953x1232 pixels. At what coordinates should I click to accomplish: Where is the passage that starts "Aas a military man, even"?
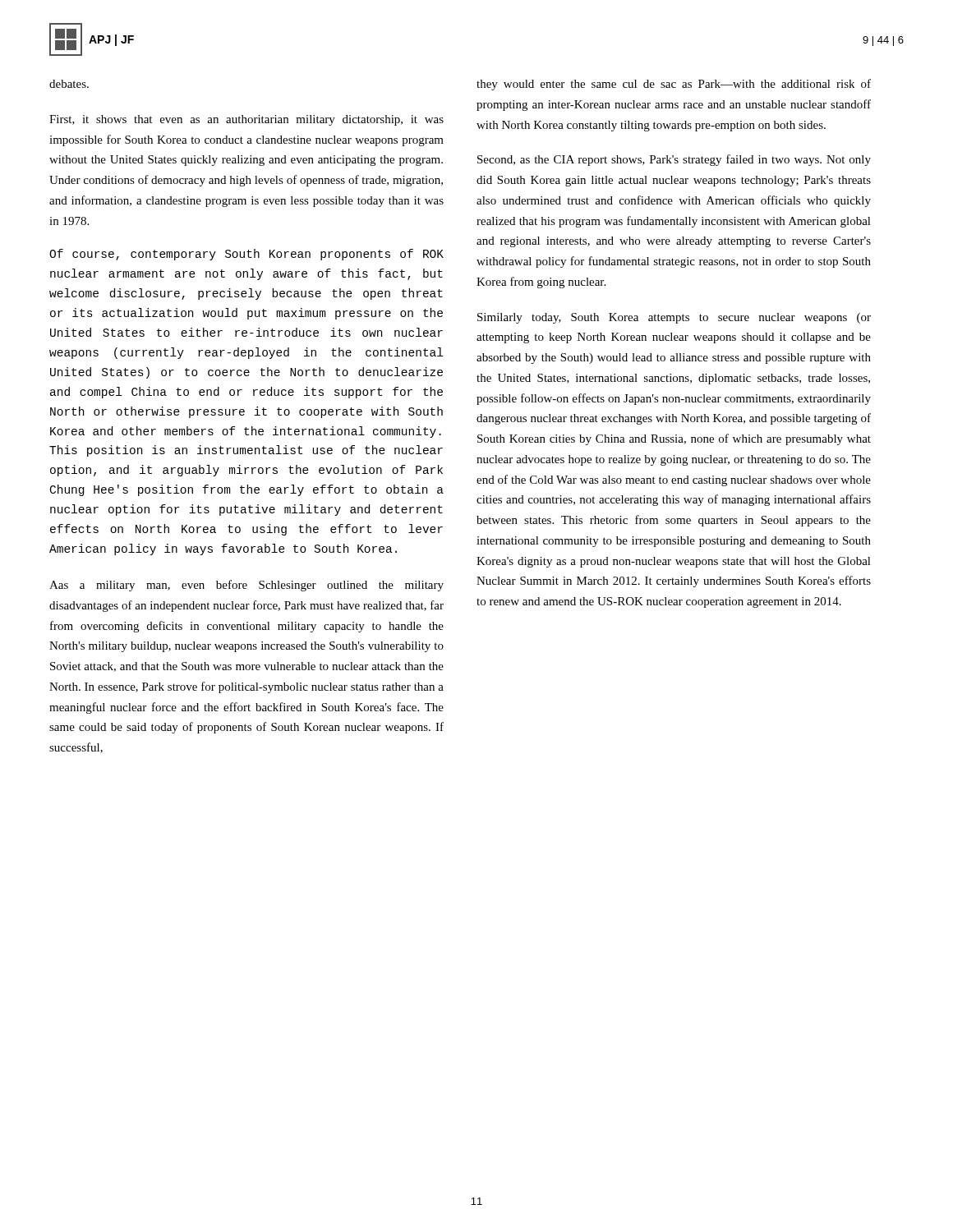point(246,666)
